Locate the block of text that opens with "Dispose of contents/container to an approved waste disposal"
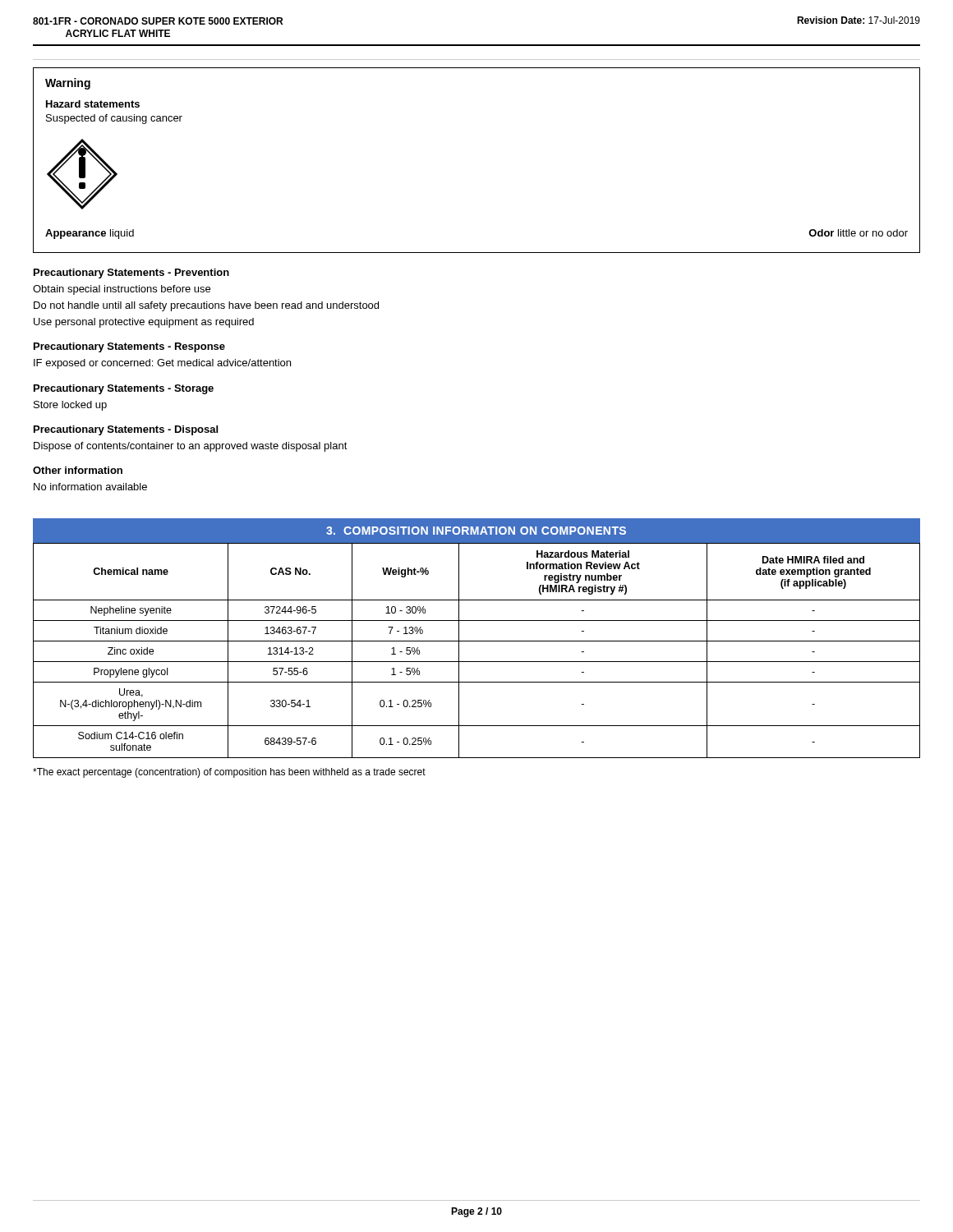The width and height of the screenshot is (953, 1232). (x=190, y=445)
